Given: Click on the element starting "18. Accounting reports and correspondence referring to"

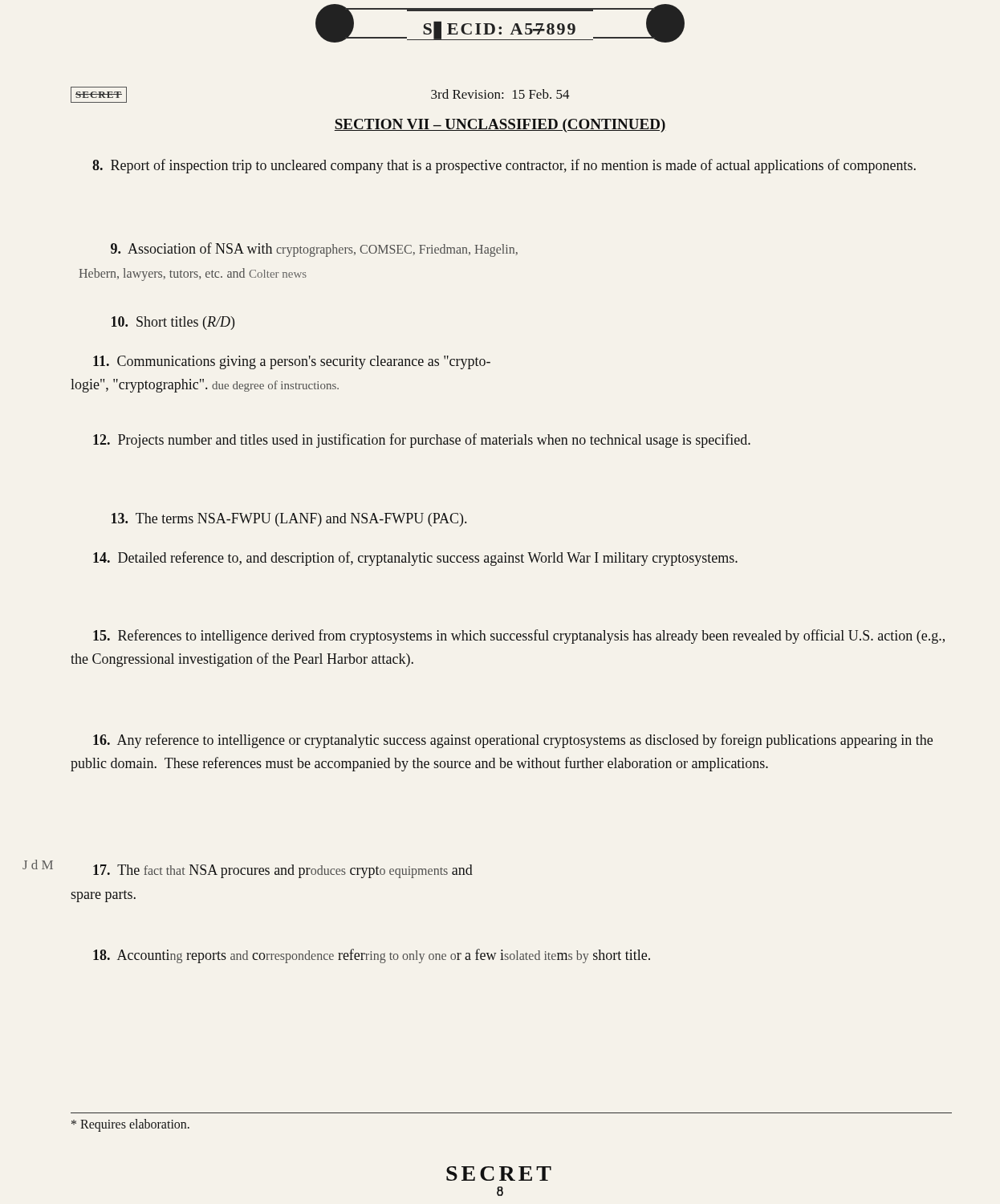Looking at the screenshot, I should [361, 955].
